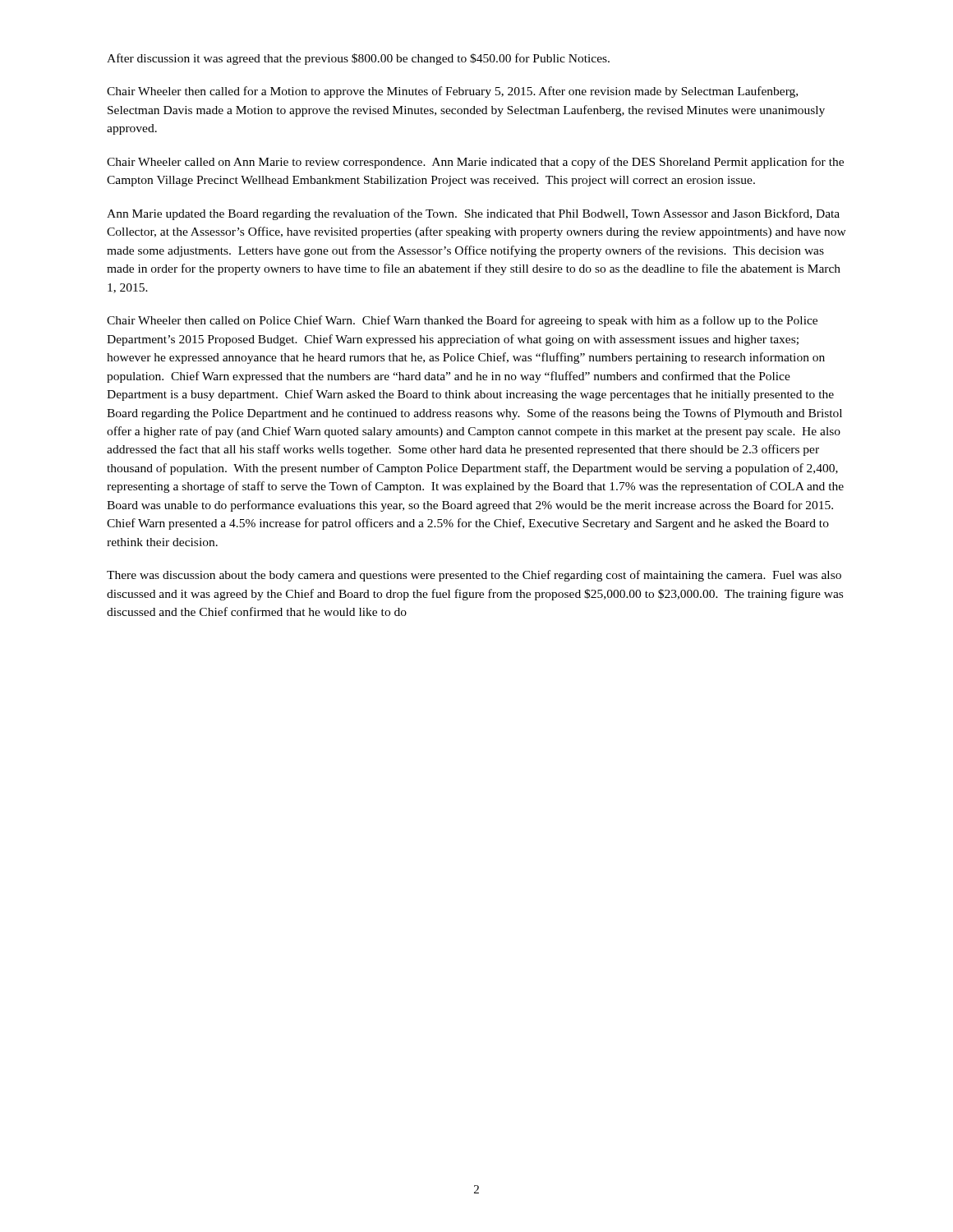Image resolution: width=953 pixels, height=1232 pixels.
Task: Click on the text starting "Chair Wheeler then called on"
Action: pos(475,431)
